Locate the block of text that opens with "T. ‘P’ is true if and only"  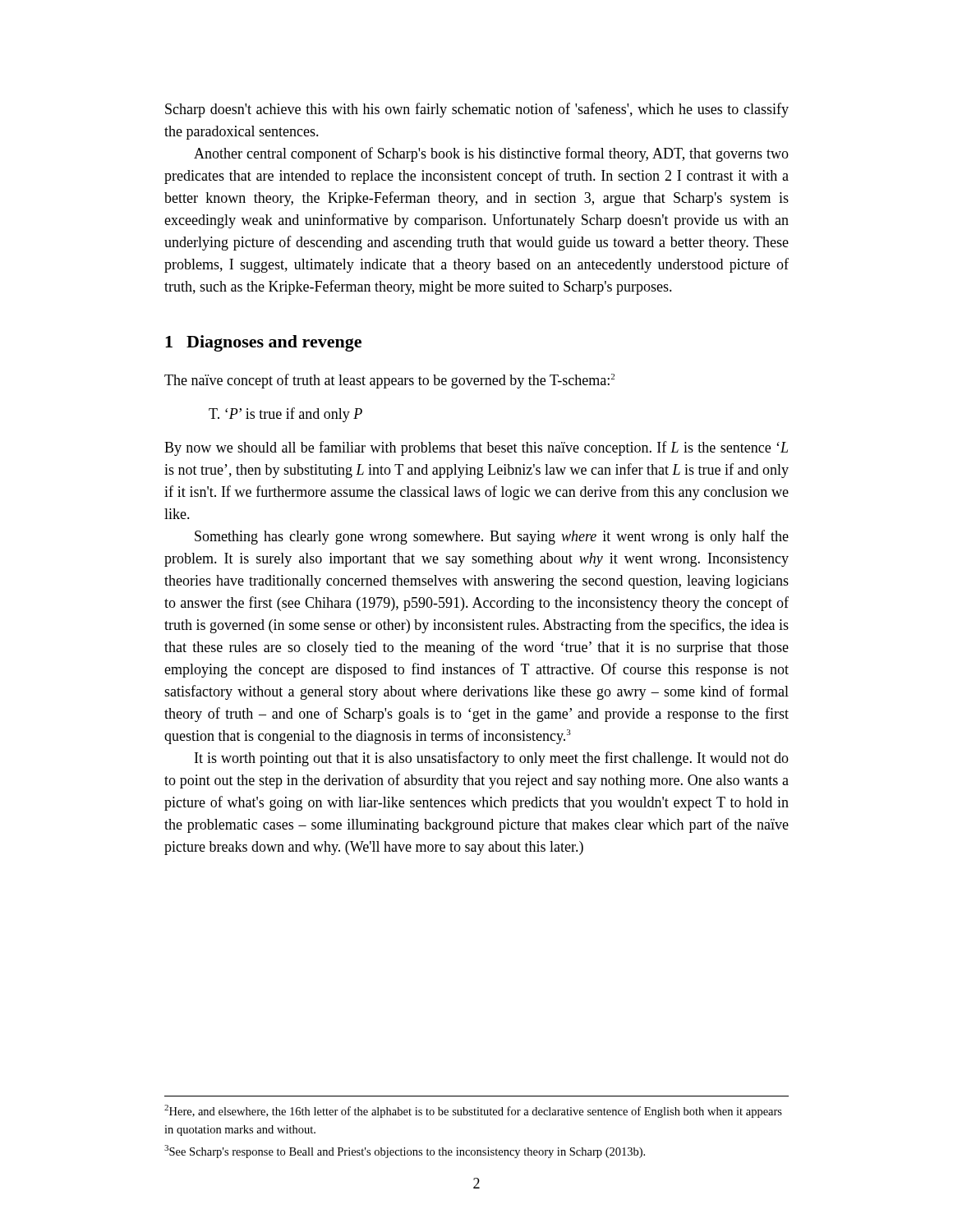pos(285,415)
